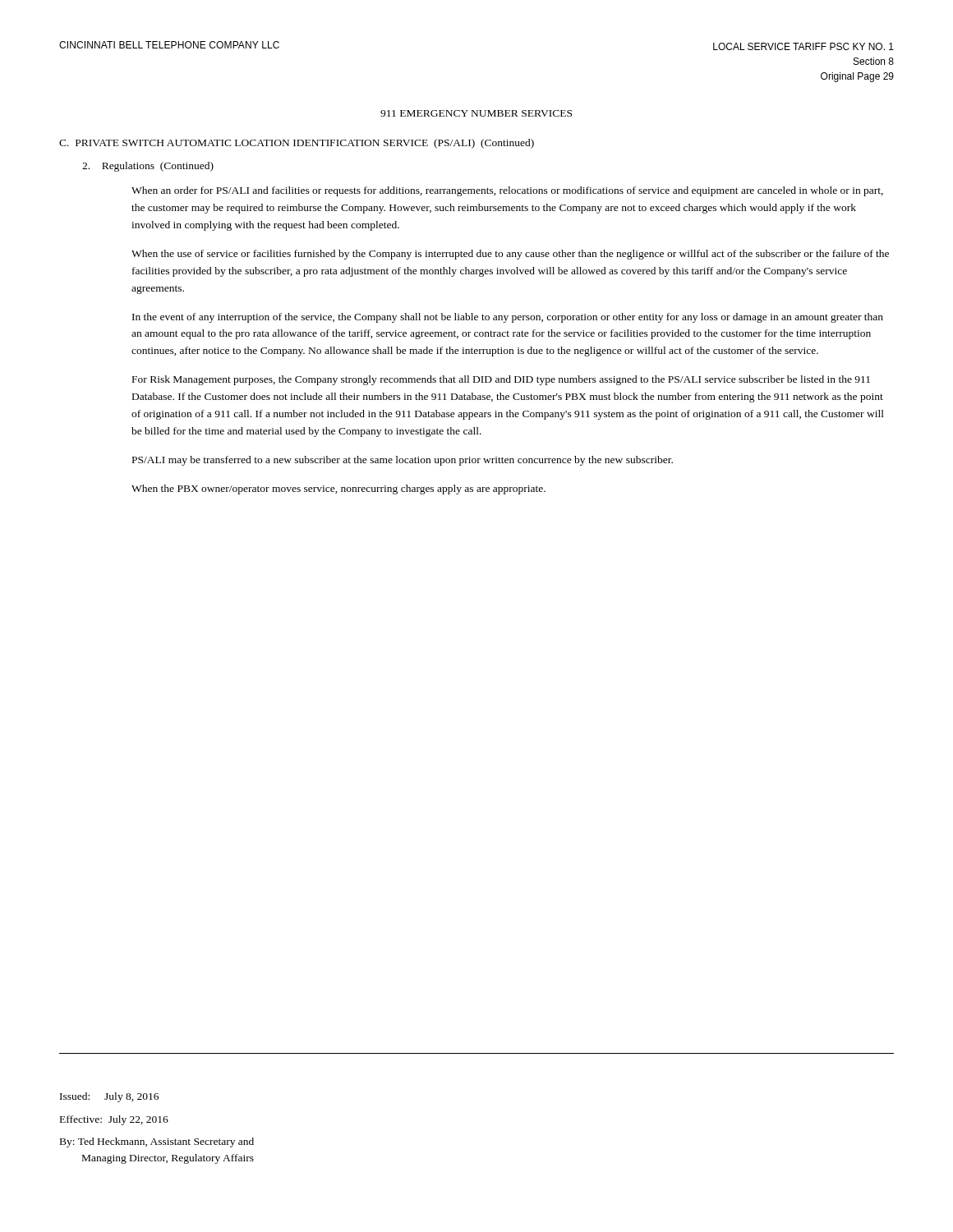Navigate to the region starting "When an order for PS/ALI and"
The height and width of the screenshot is (1232, 953).
pyautogui.click(x=507, y=207)
